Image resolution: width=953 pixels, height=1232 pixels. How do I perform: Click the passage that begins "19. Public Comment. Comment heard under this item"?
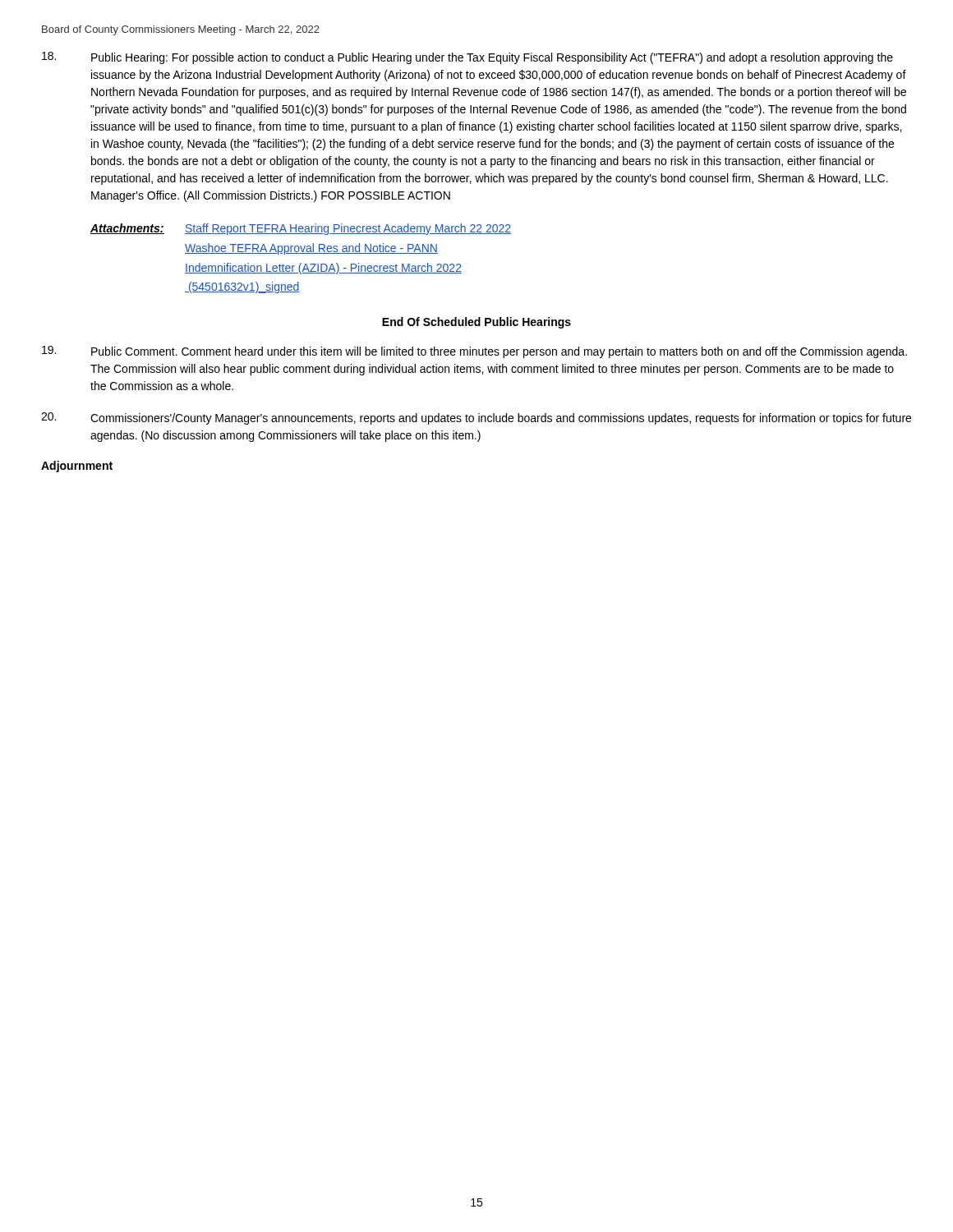[476, 369]
